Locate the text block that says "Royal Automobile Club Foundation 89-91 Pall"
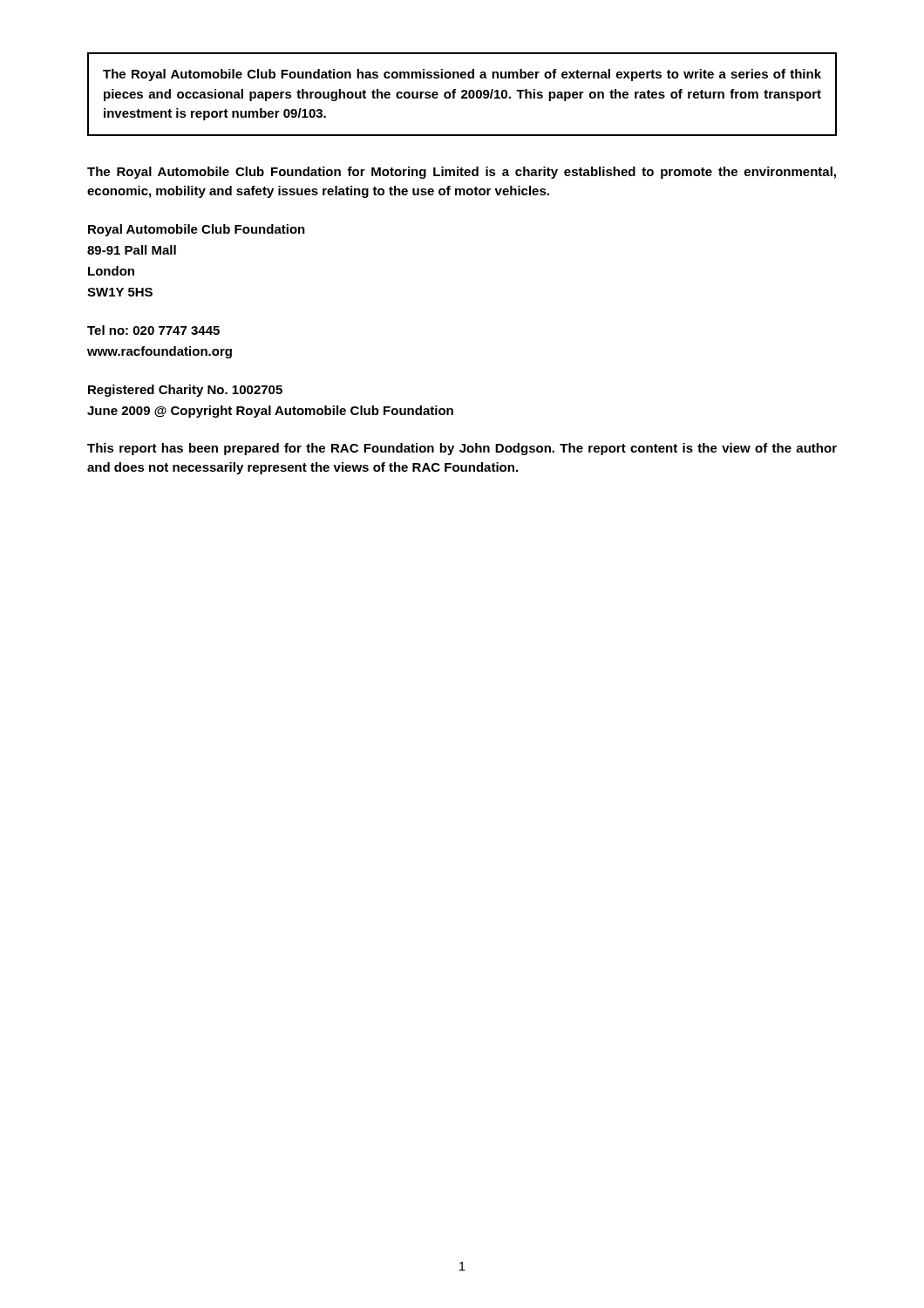Viewport: 924px width, 1308px height. (x=197, y=230)
